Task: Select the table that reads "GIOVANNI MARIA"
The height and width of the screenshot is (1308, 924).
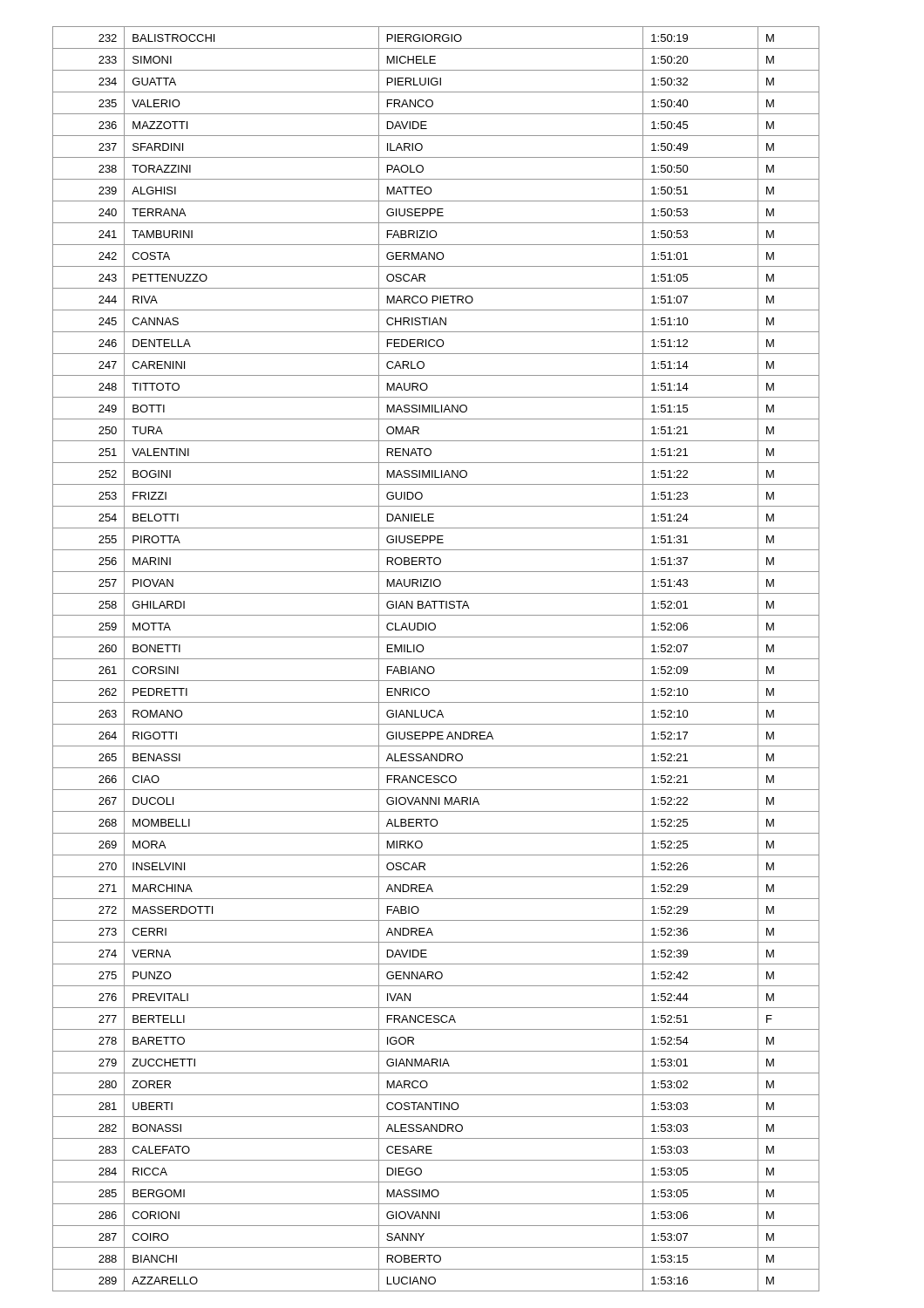Action: tap(462, 659)
